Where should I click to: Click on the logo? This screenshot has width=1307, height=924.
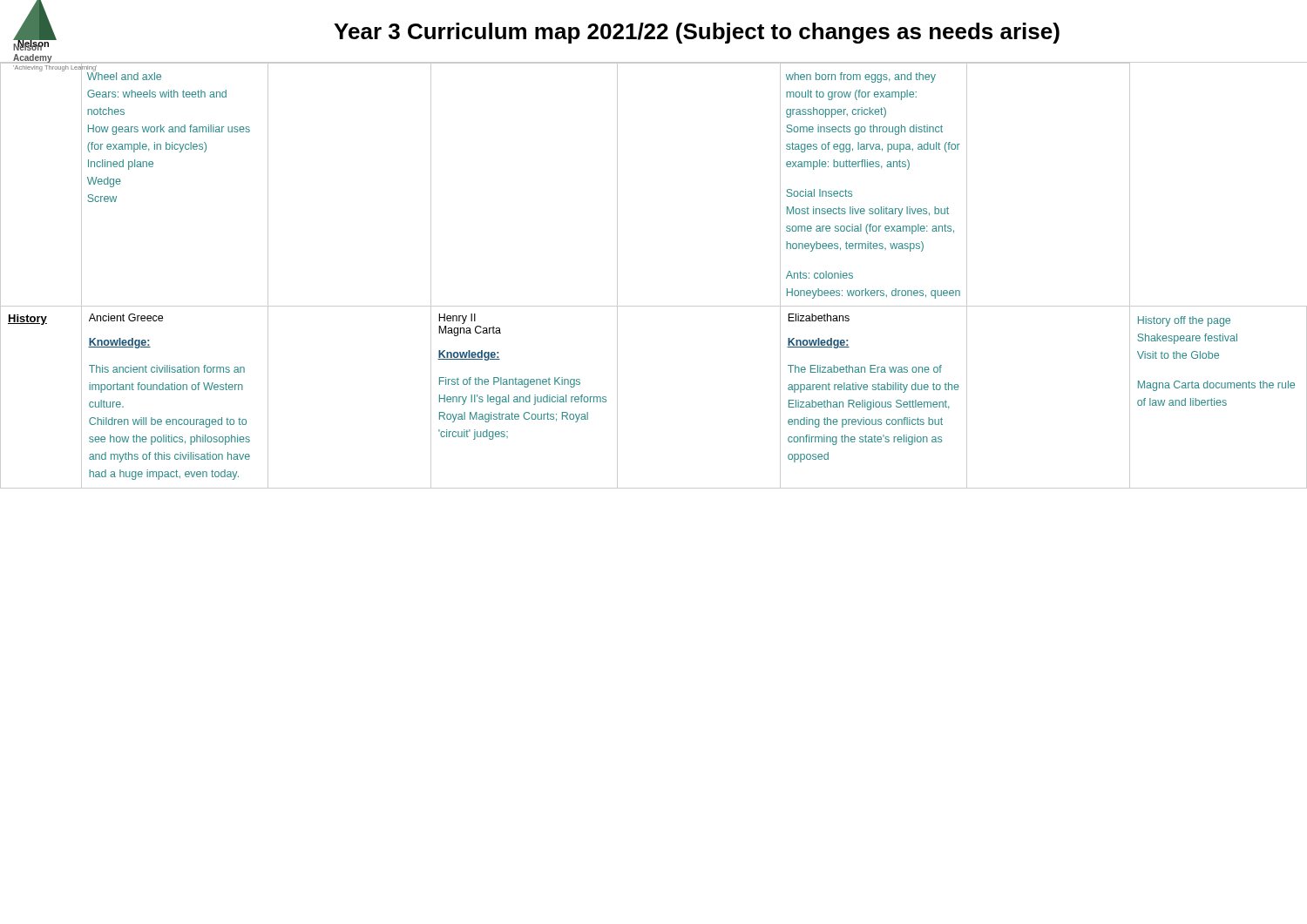click(x=57, y=36)
